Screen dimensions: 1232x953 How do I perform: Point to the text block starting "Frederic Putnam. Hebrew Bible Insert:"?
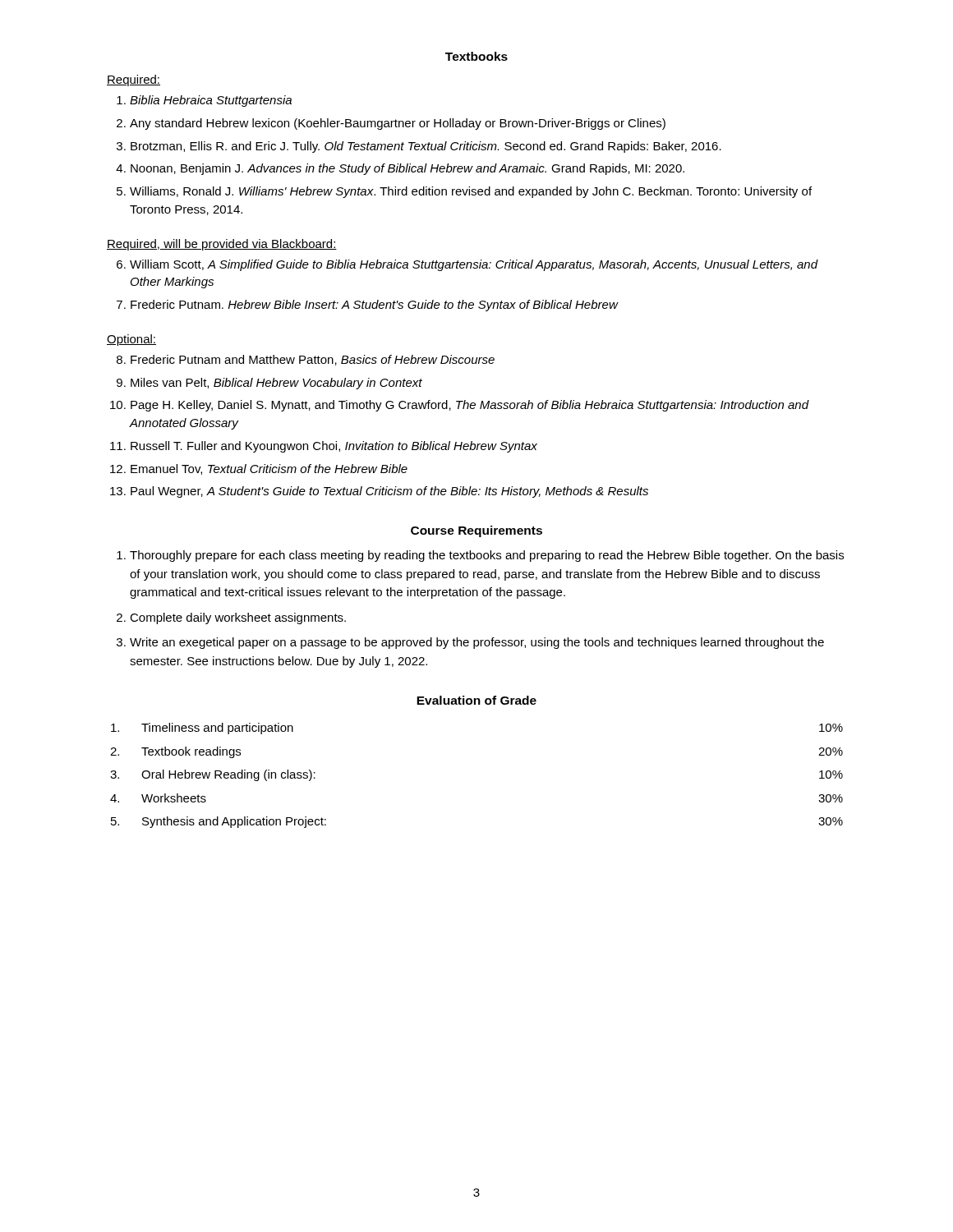(x=374, y=304)
